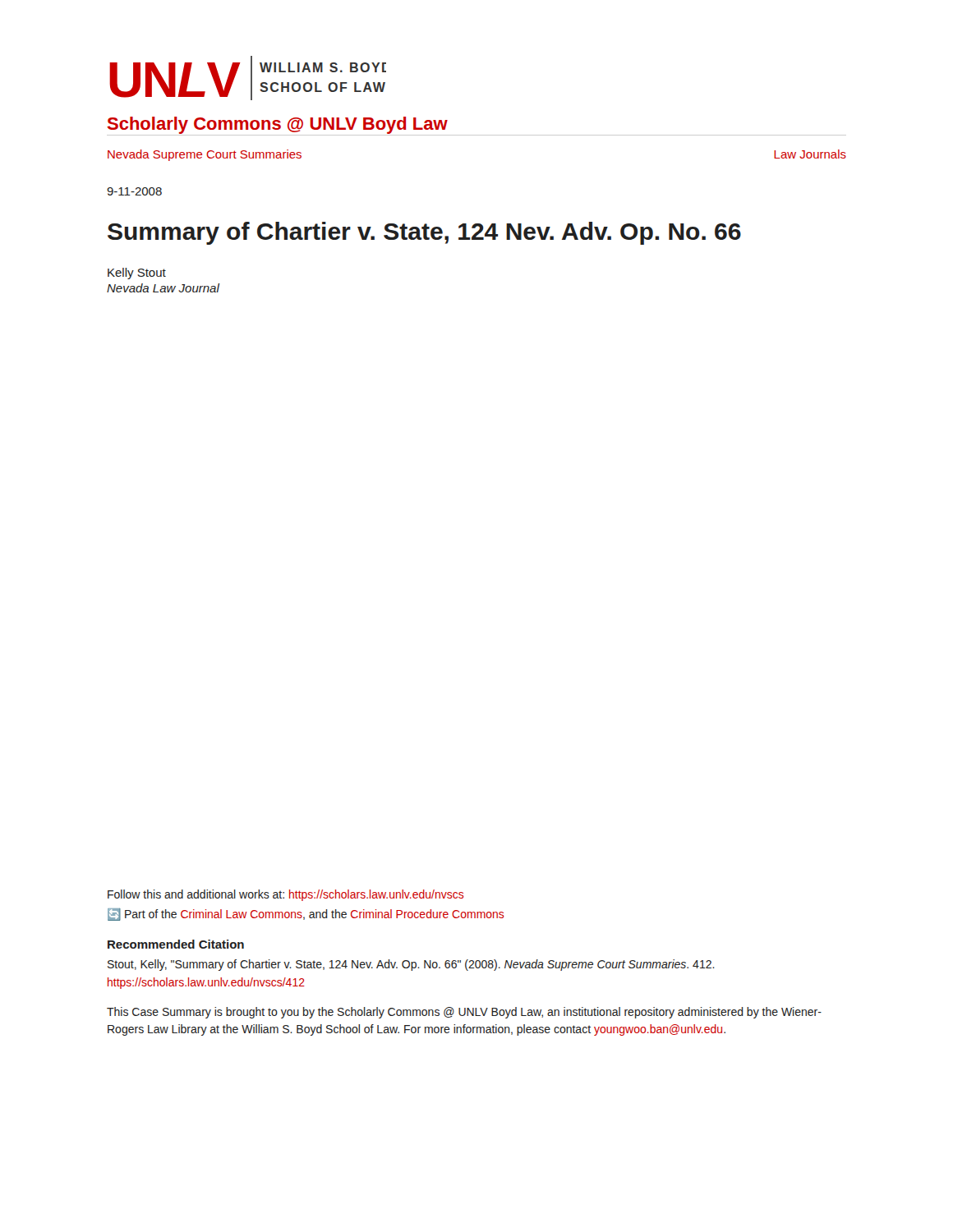Select the text containing "Nevada Supreme Court Summaries Law Journals"
The height and width of the screenshot is (1232, 953).
click(x=199, y=155)
